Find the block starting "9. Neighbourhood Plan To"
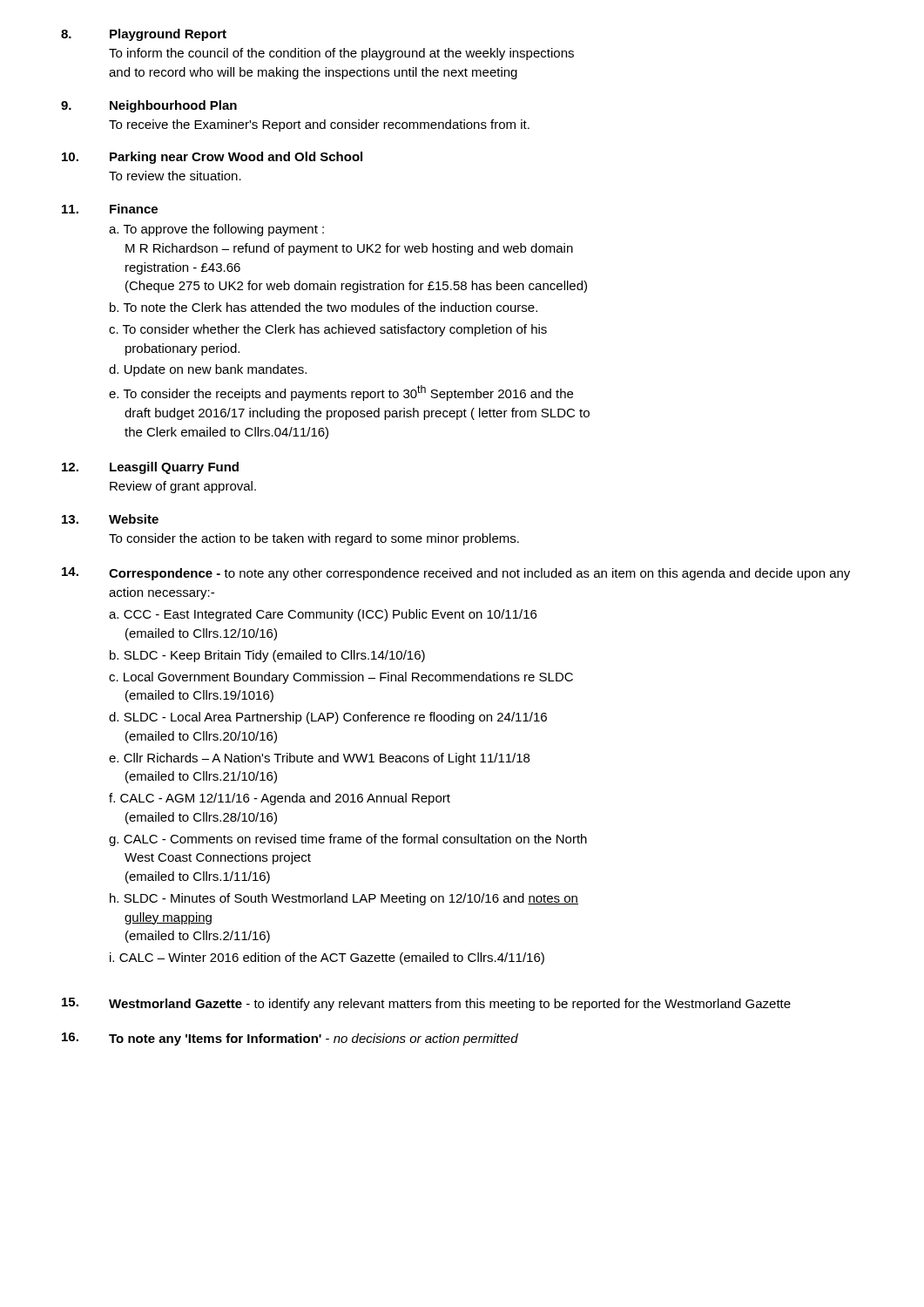The image size is (924, 1307). point(462,115)
